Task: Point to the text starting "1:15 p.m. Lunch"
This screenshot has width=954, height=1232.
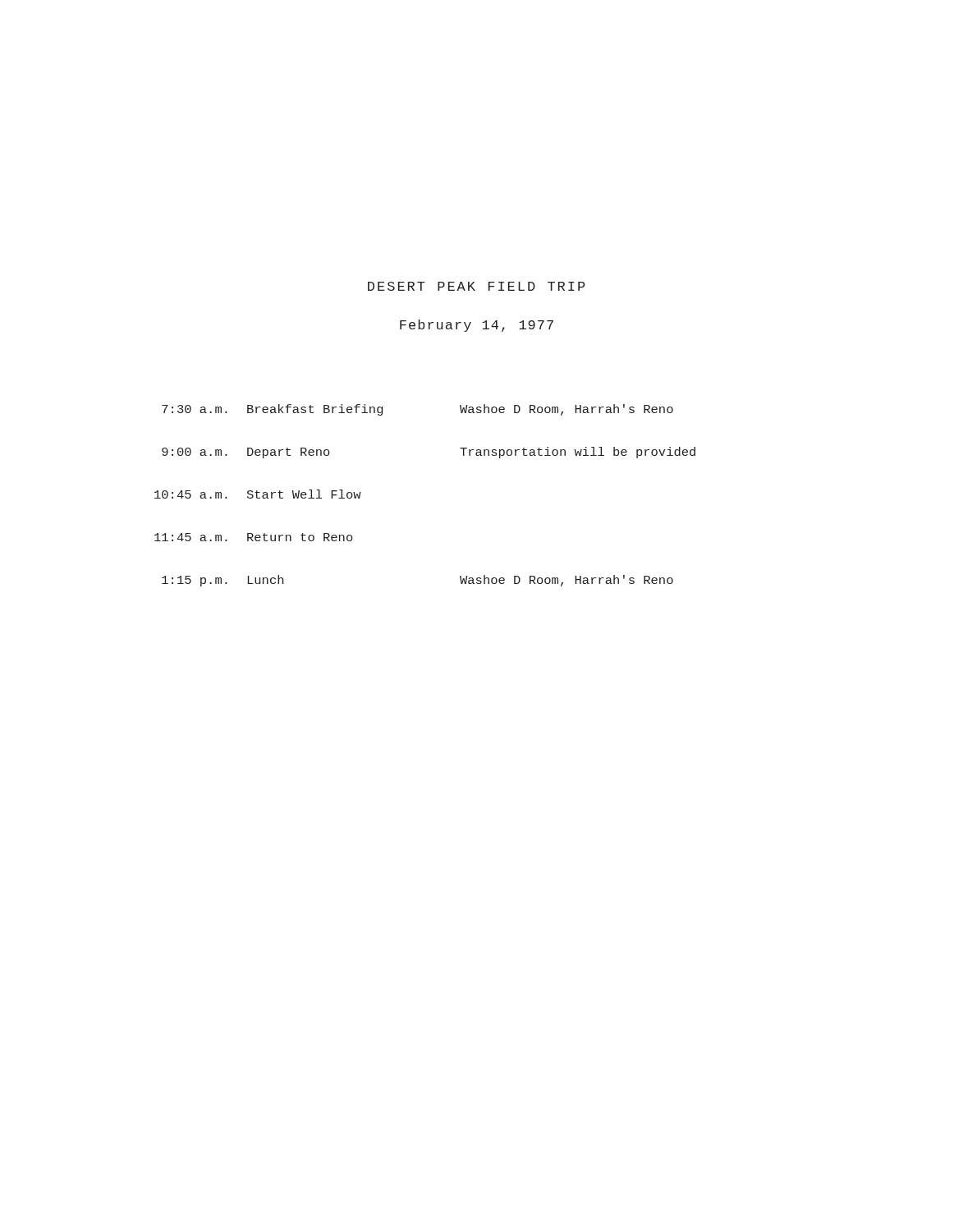Action: point(476,581)
